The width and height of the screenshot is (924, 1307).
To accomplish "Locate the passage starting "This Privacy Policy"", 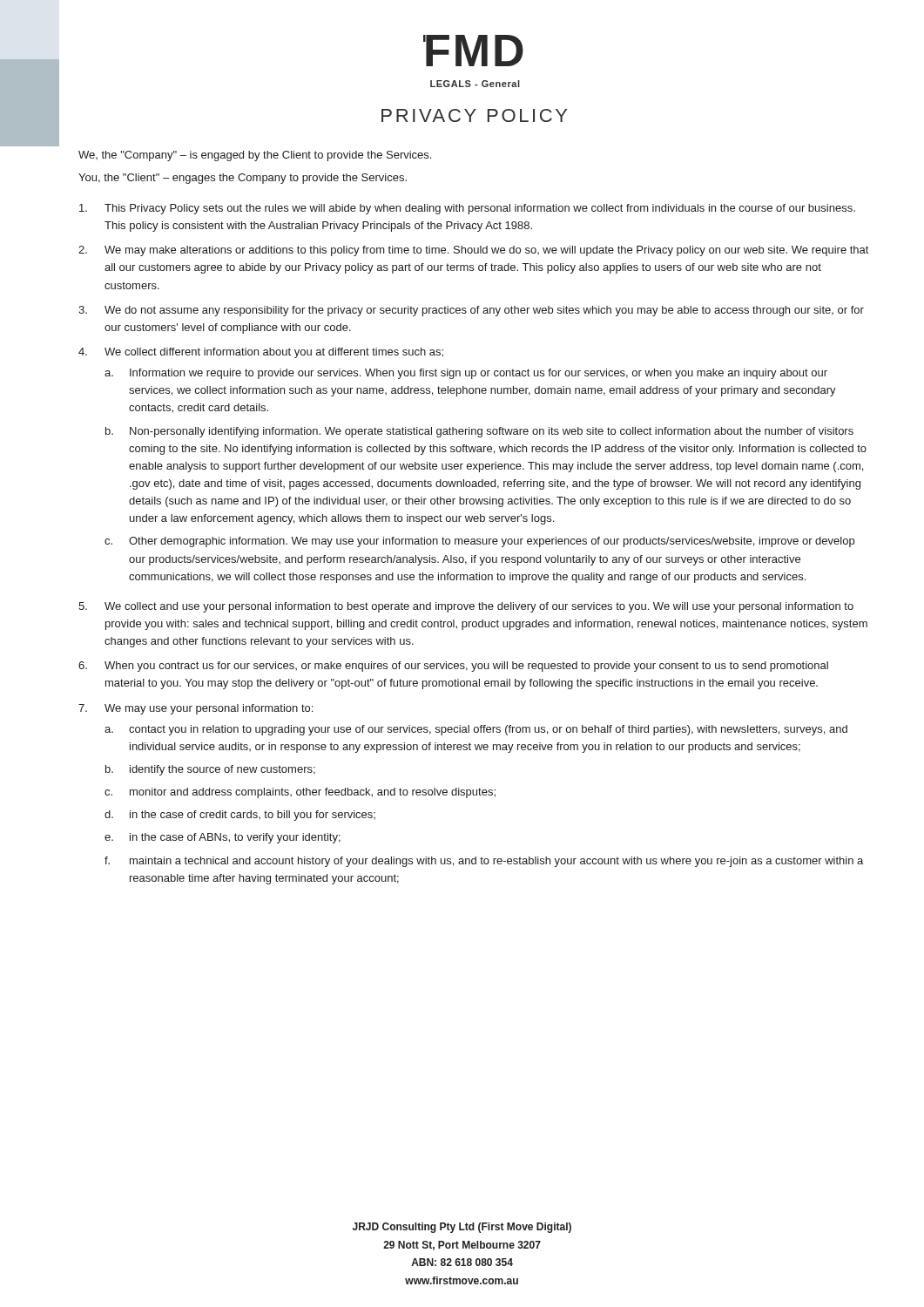I will click(475, 217).
